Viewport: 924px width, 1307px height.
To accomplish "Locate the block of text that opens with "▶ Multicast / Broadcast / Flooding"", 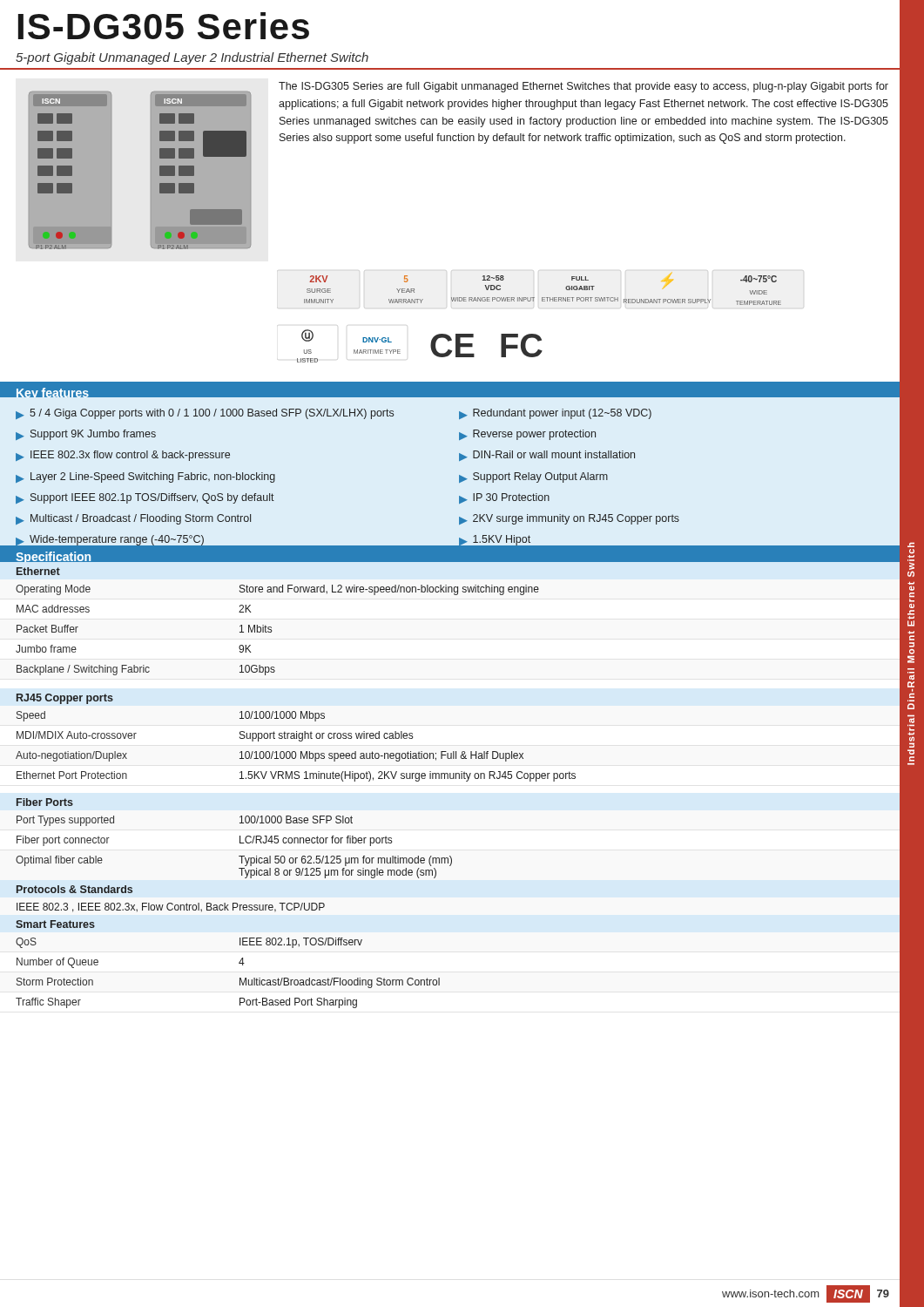I will coord(134,520).
